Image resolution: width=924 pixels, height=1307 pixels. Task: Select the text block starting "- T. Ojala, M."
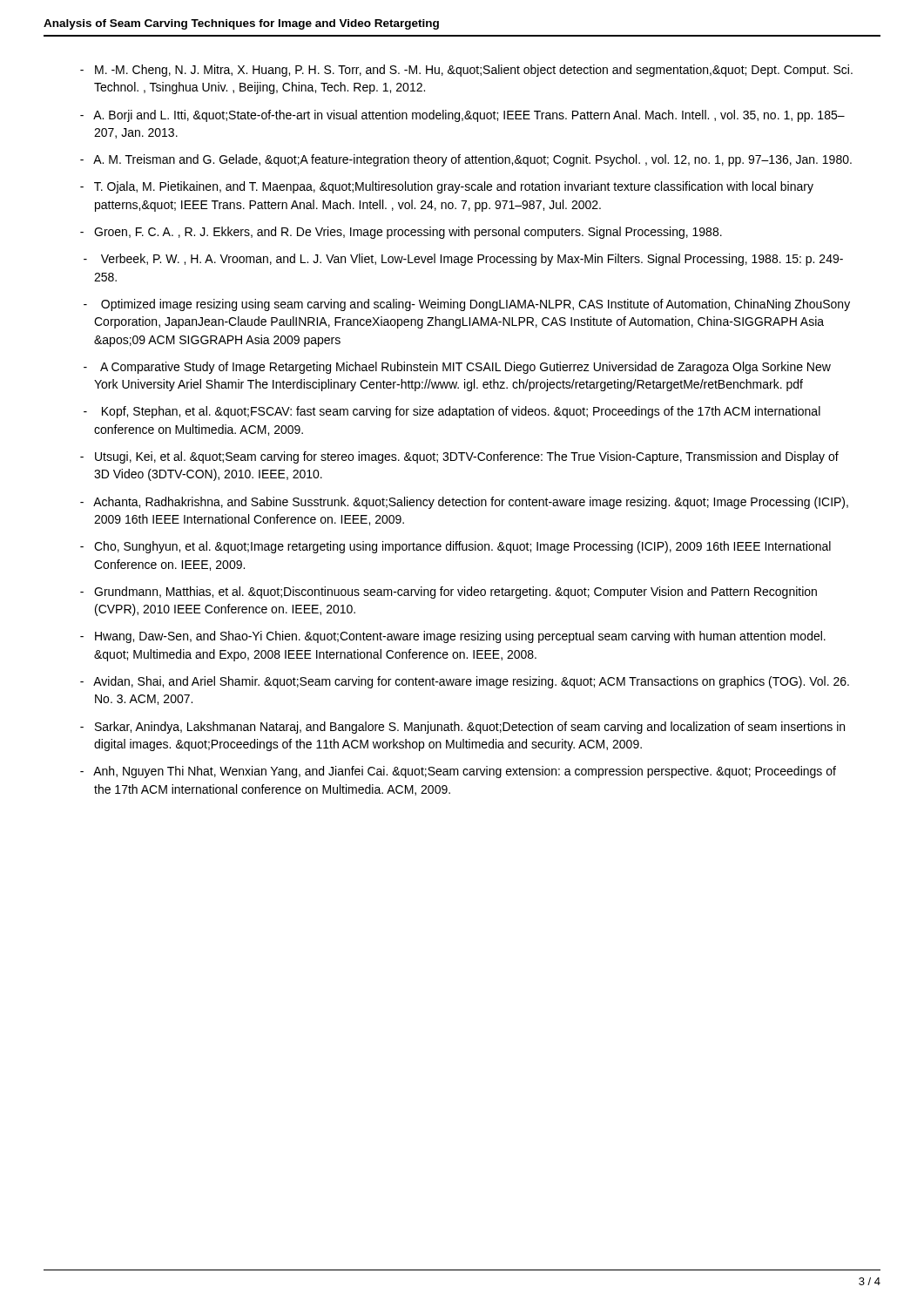(441, 196)
